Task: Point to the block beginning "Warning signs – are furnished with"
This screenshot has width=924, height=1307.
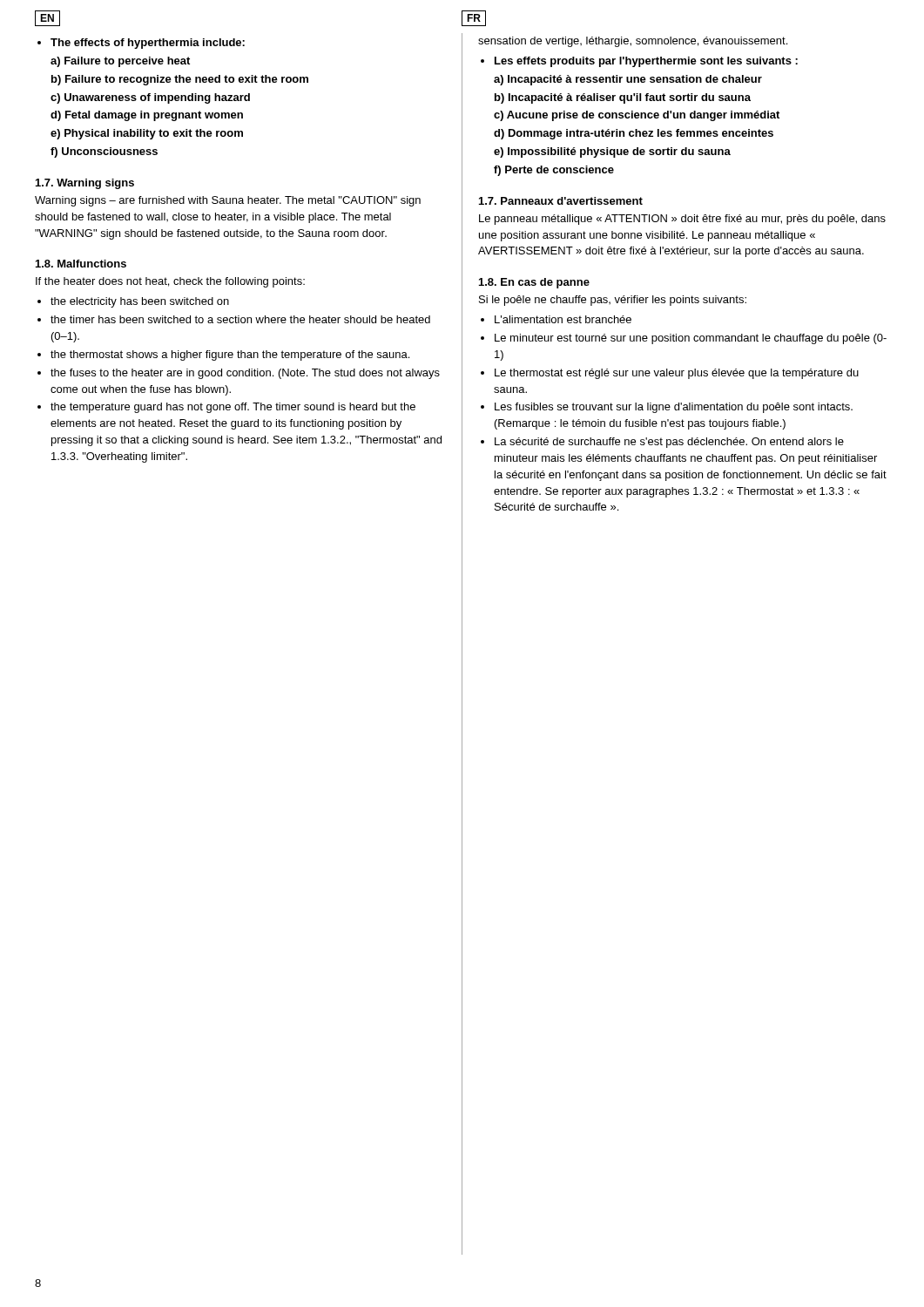Action: 228,216
